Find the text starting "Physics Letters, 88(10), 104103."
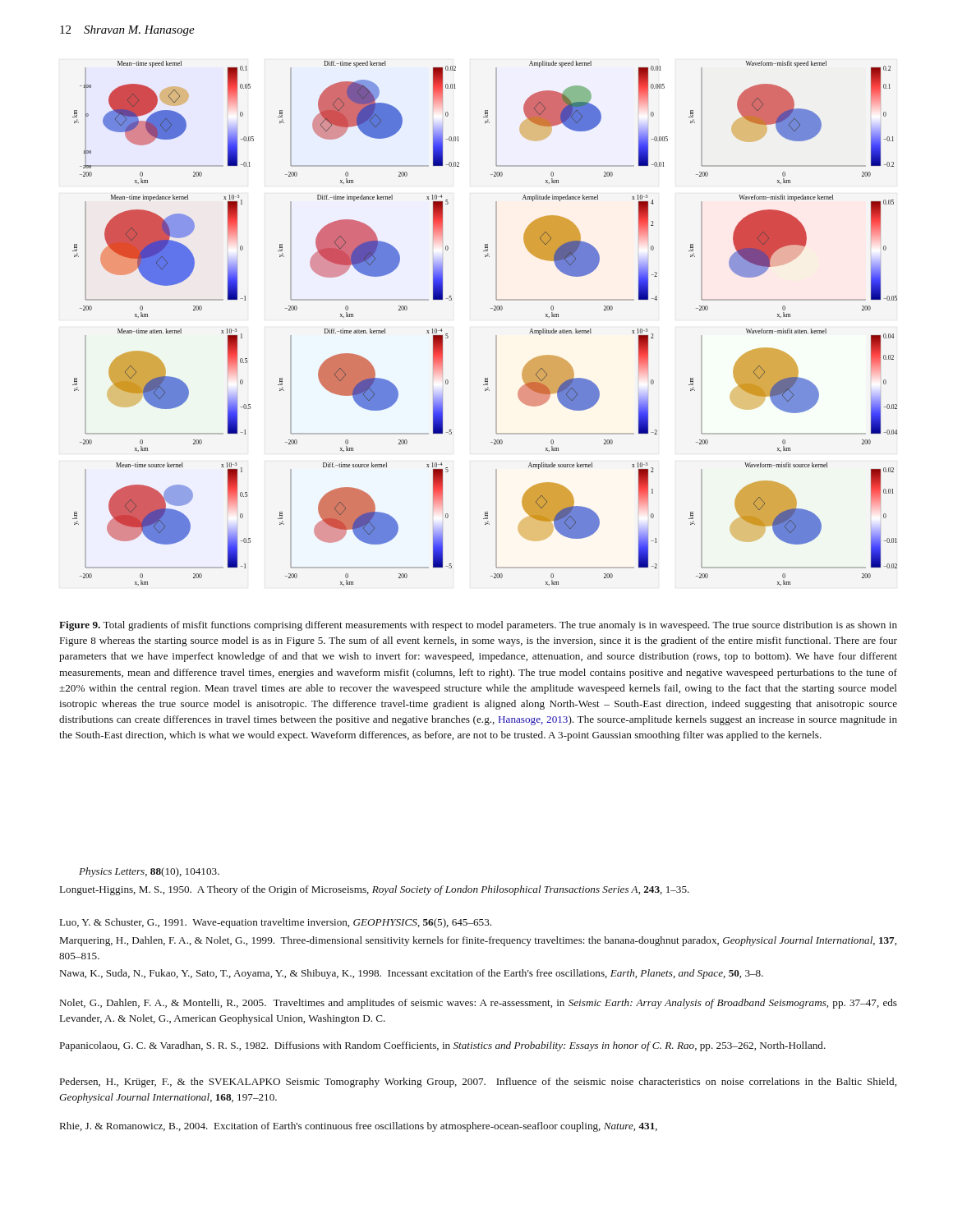This screenshot has width=953, height=1232. [149, 872]
